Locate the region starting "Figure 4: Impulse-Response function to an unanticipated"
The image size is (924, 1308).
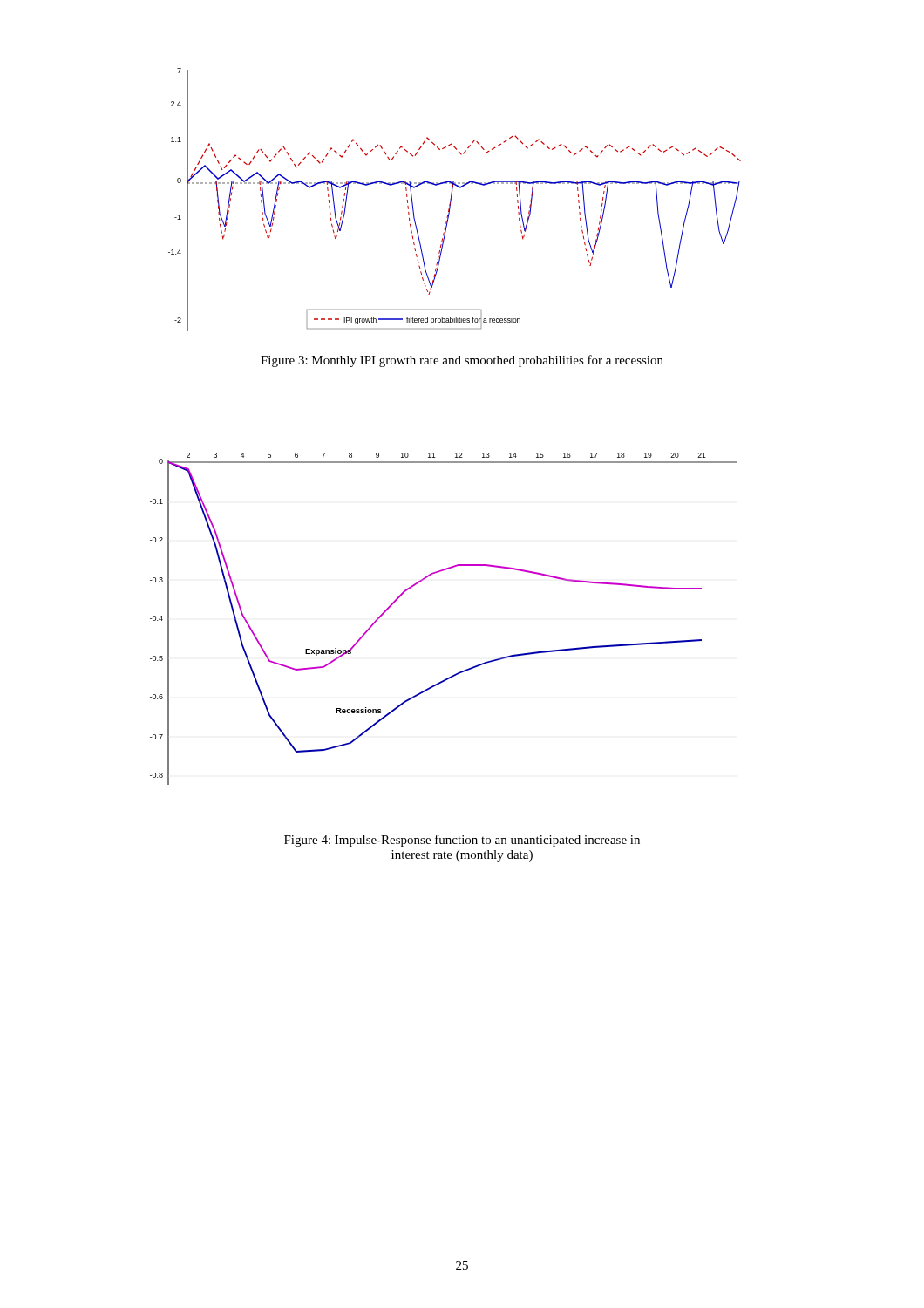462,847
